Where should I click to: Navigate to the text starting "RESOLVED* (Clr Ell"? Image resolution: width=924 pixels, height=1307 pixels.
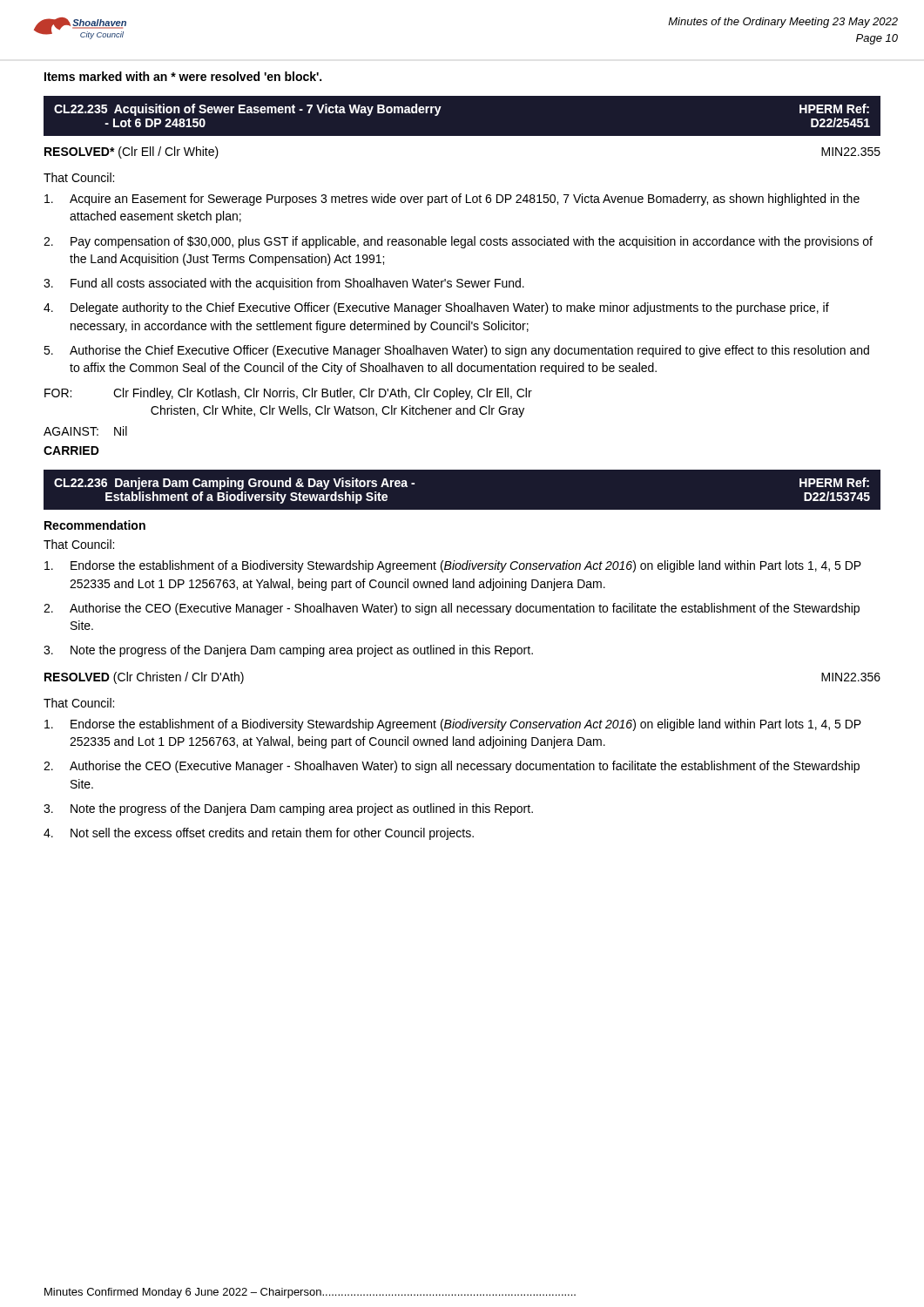[x=132, y=152]
